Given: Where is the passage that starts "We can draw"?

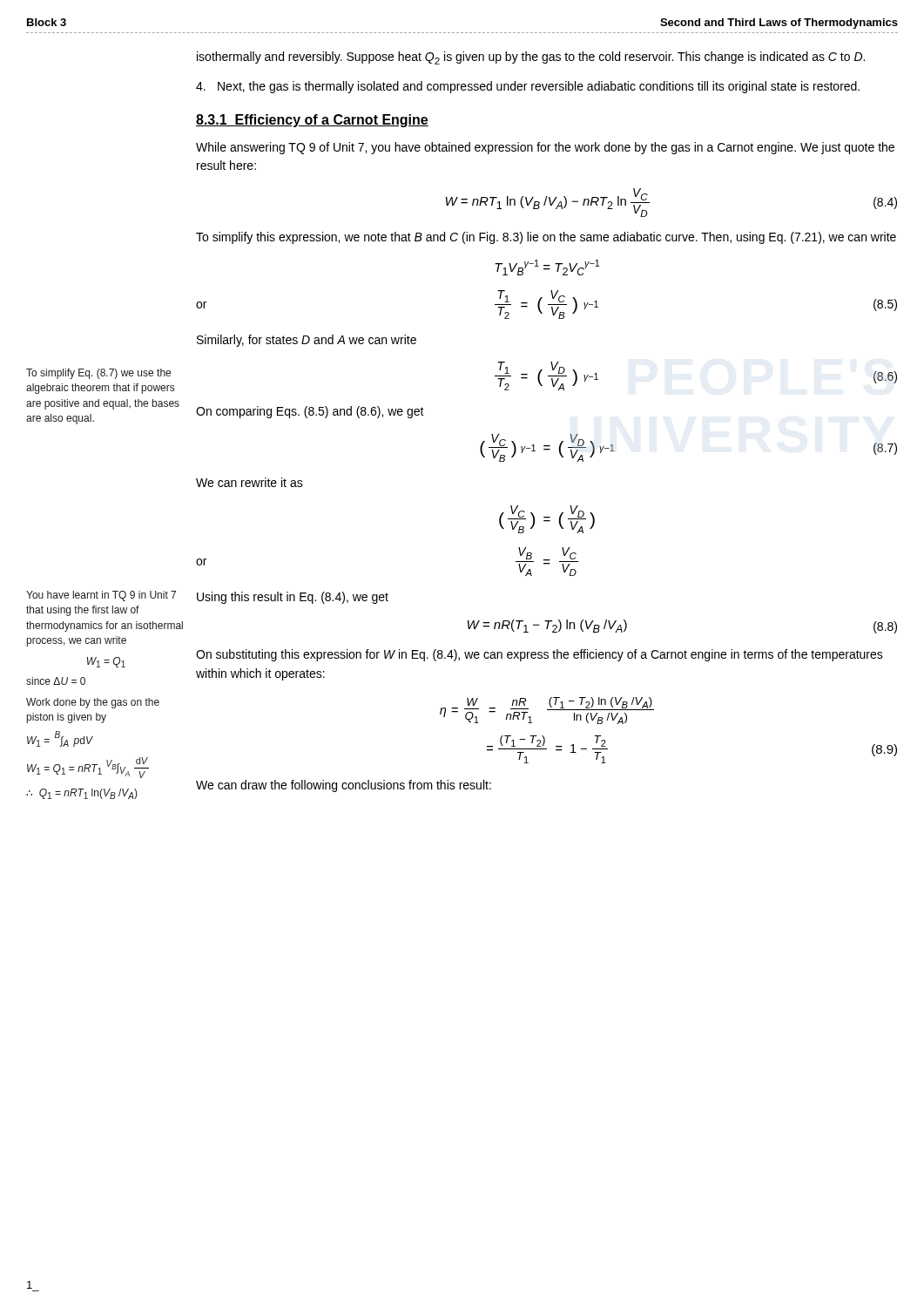Looking at the screenshot, I should click(x=344, y=785).
